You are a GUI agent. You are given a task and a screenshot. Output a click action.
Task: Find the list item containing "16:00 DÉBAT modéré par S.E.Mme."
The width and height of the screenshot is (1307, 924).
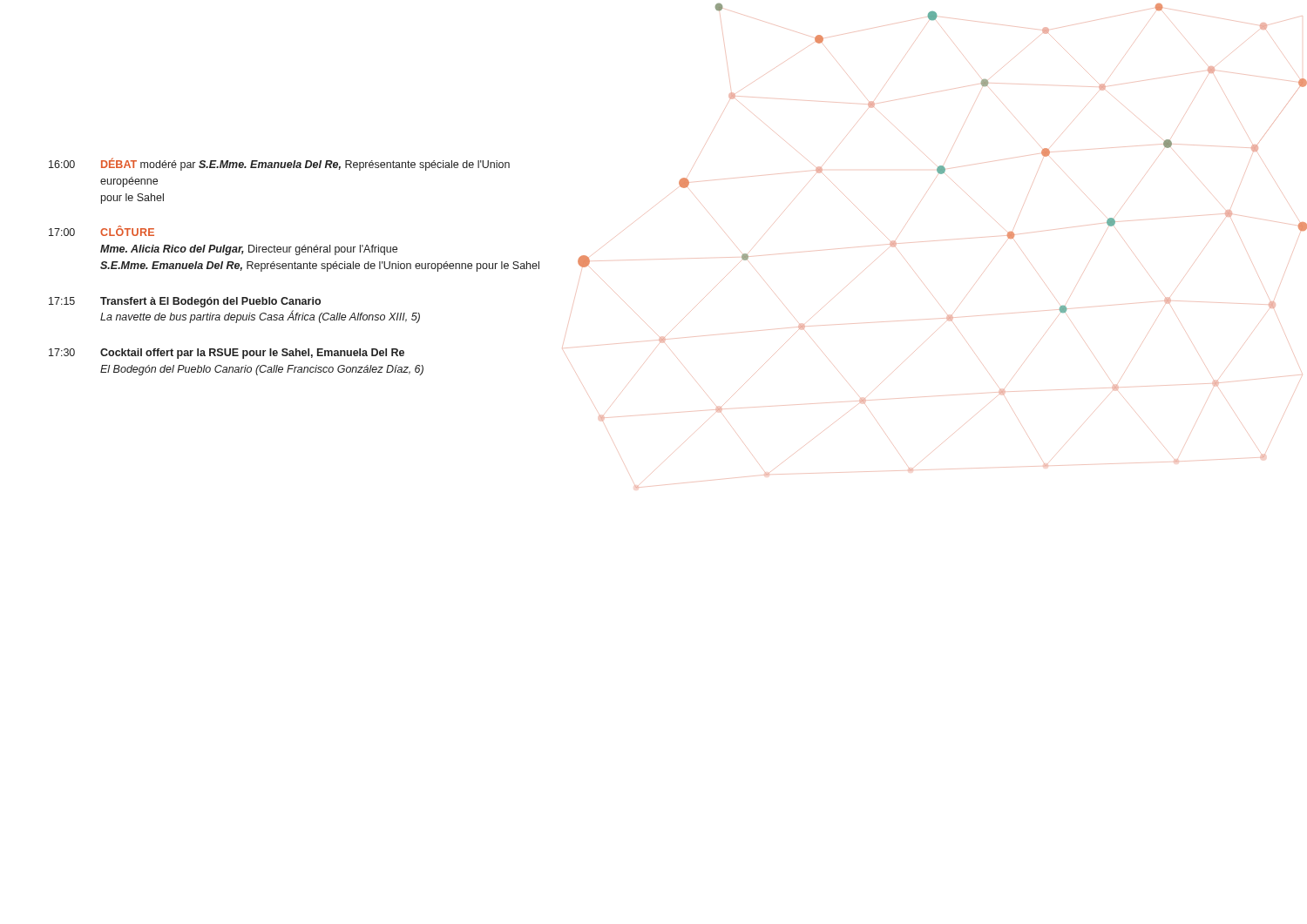(x=279, y=164)
